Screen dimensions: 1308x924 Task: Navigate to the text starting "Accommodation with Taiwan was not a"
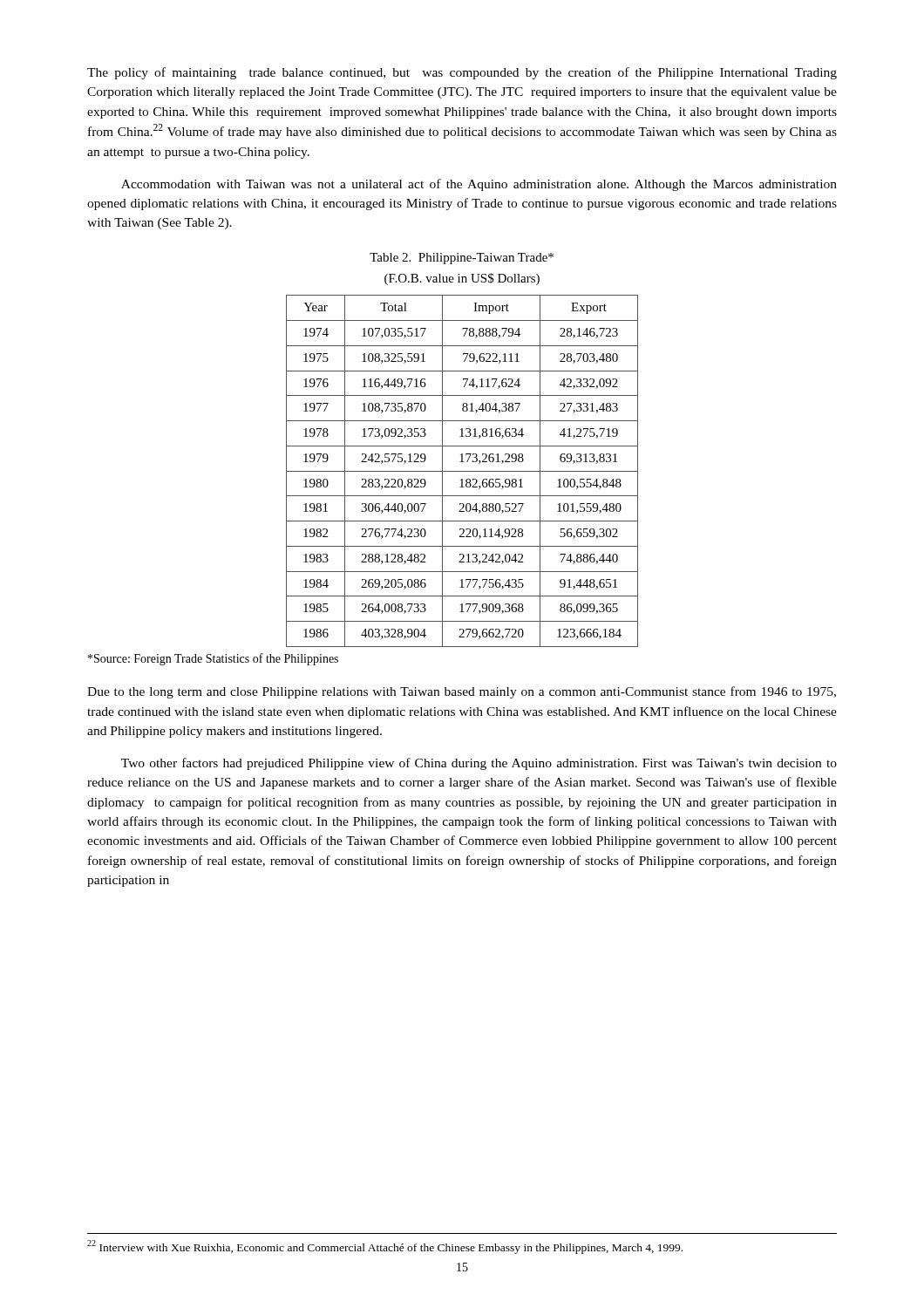[462, 203]
